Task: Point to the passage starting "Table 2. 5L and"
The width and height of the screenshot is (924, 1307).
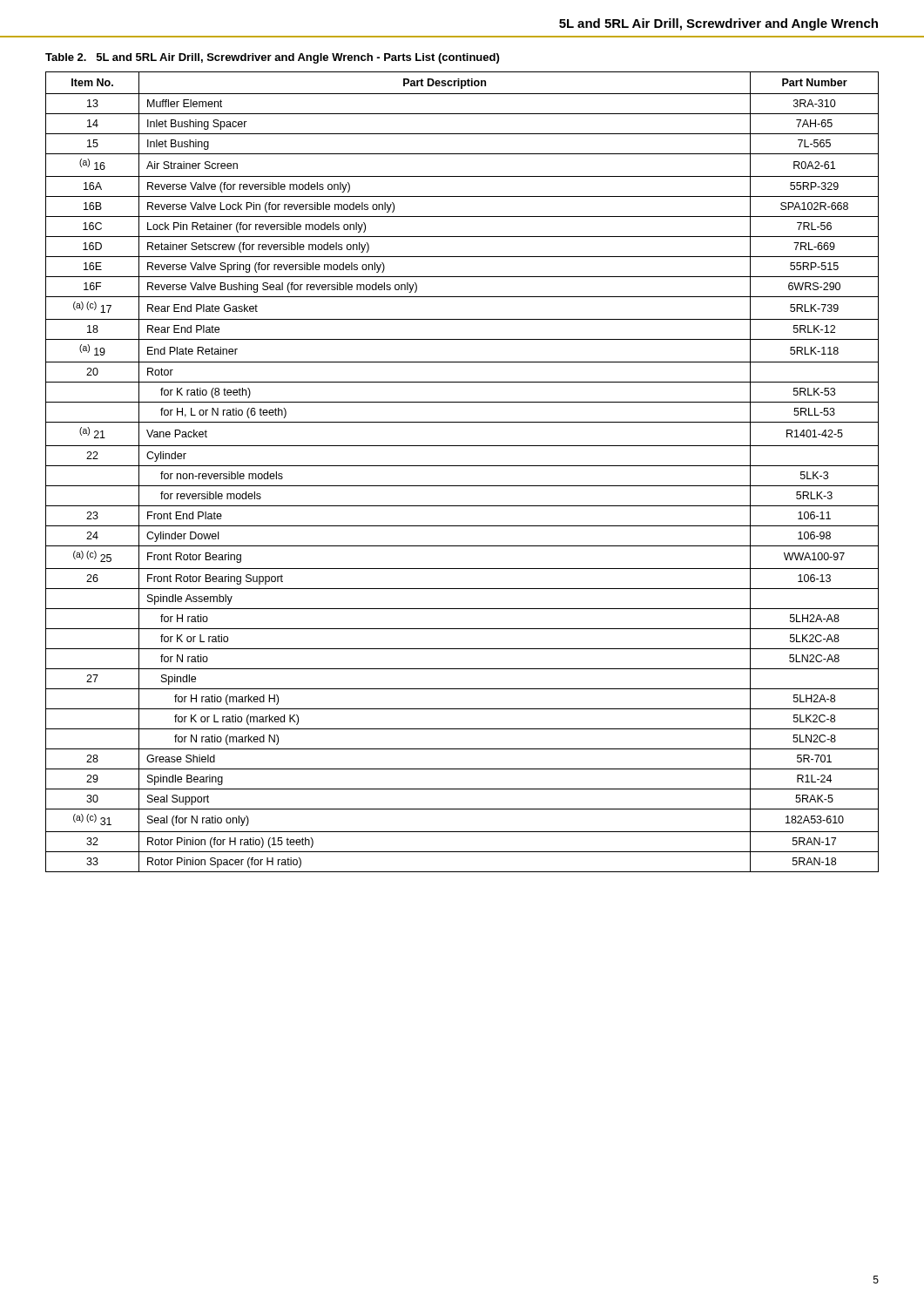Action: pos(272,57)
